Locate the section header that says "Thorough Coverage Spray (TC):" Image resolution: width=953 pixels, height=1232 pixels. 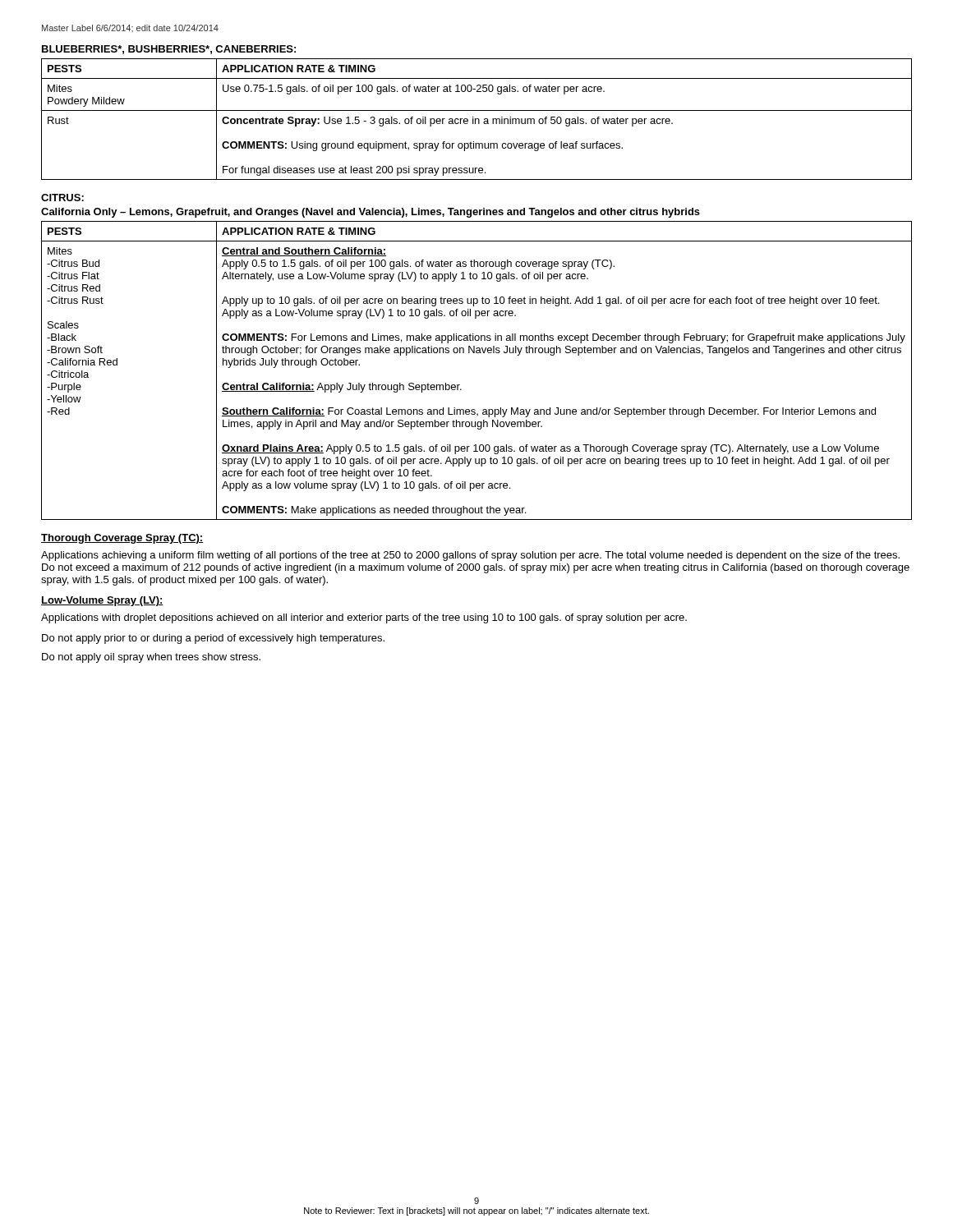click(x=122, y=538)
